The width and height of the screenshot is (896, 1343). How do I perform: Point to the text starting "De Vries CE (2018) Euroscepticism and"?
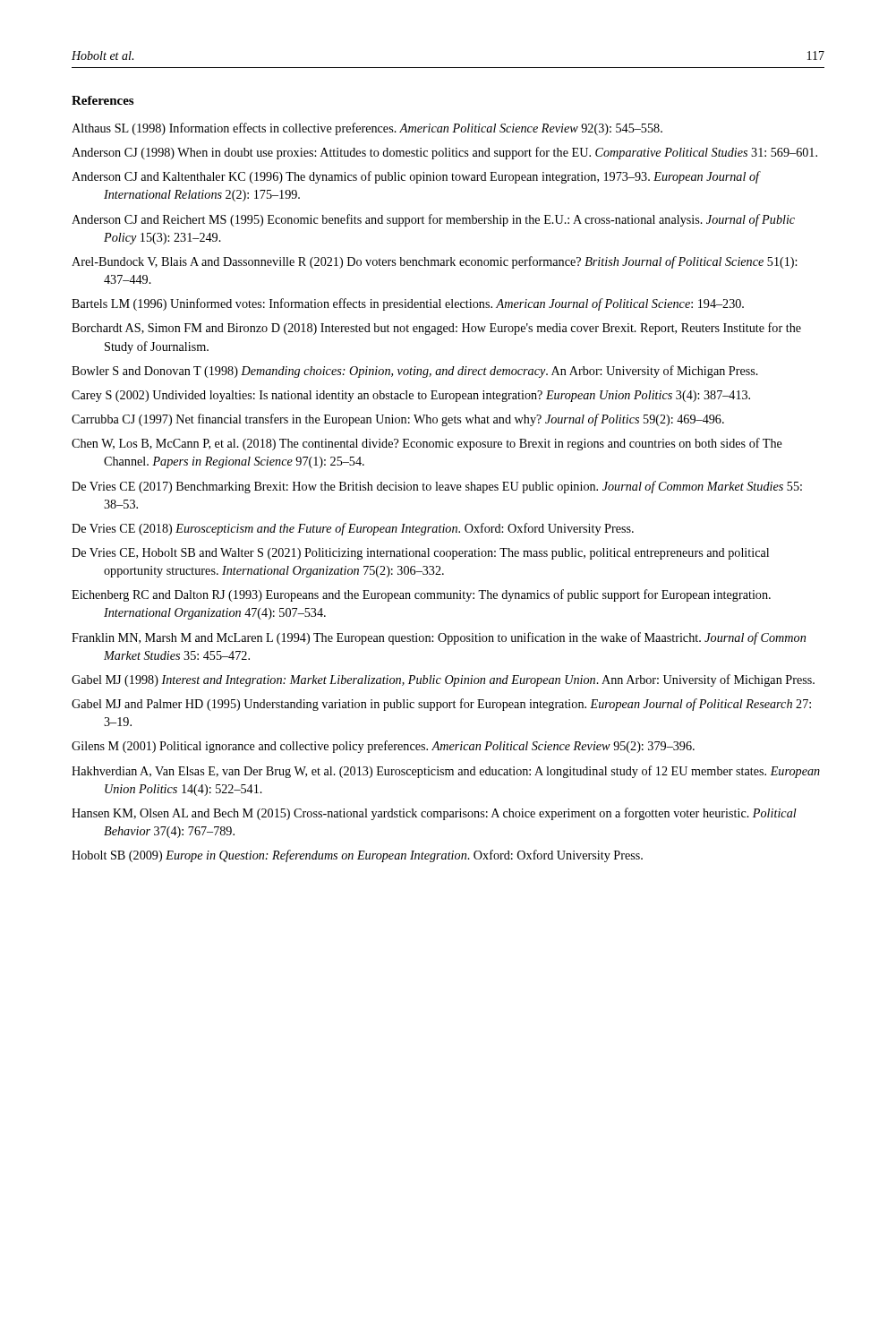(353, 528)
